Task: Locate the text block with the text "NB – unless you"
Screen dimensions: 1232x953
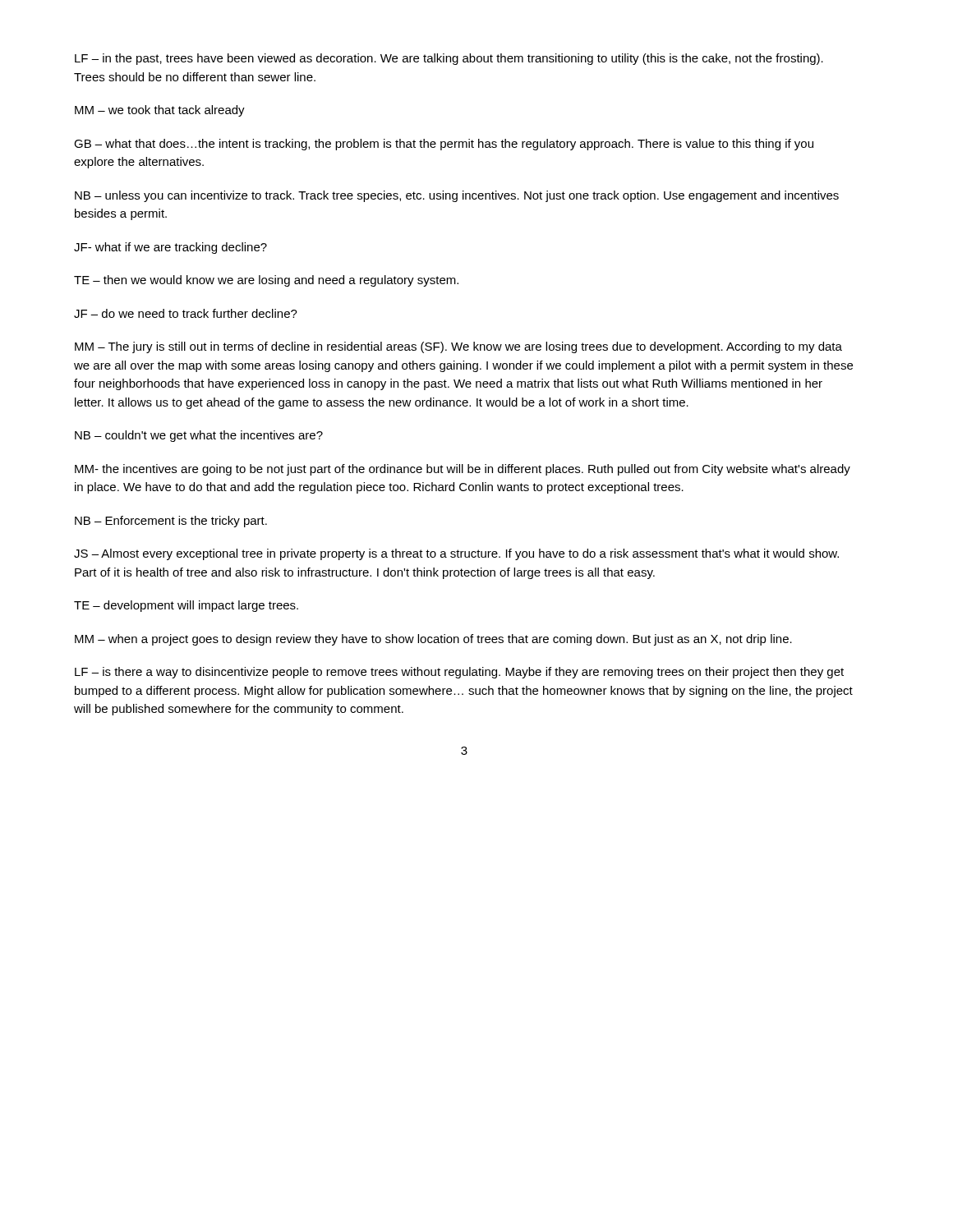Action: (457, 204)
